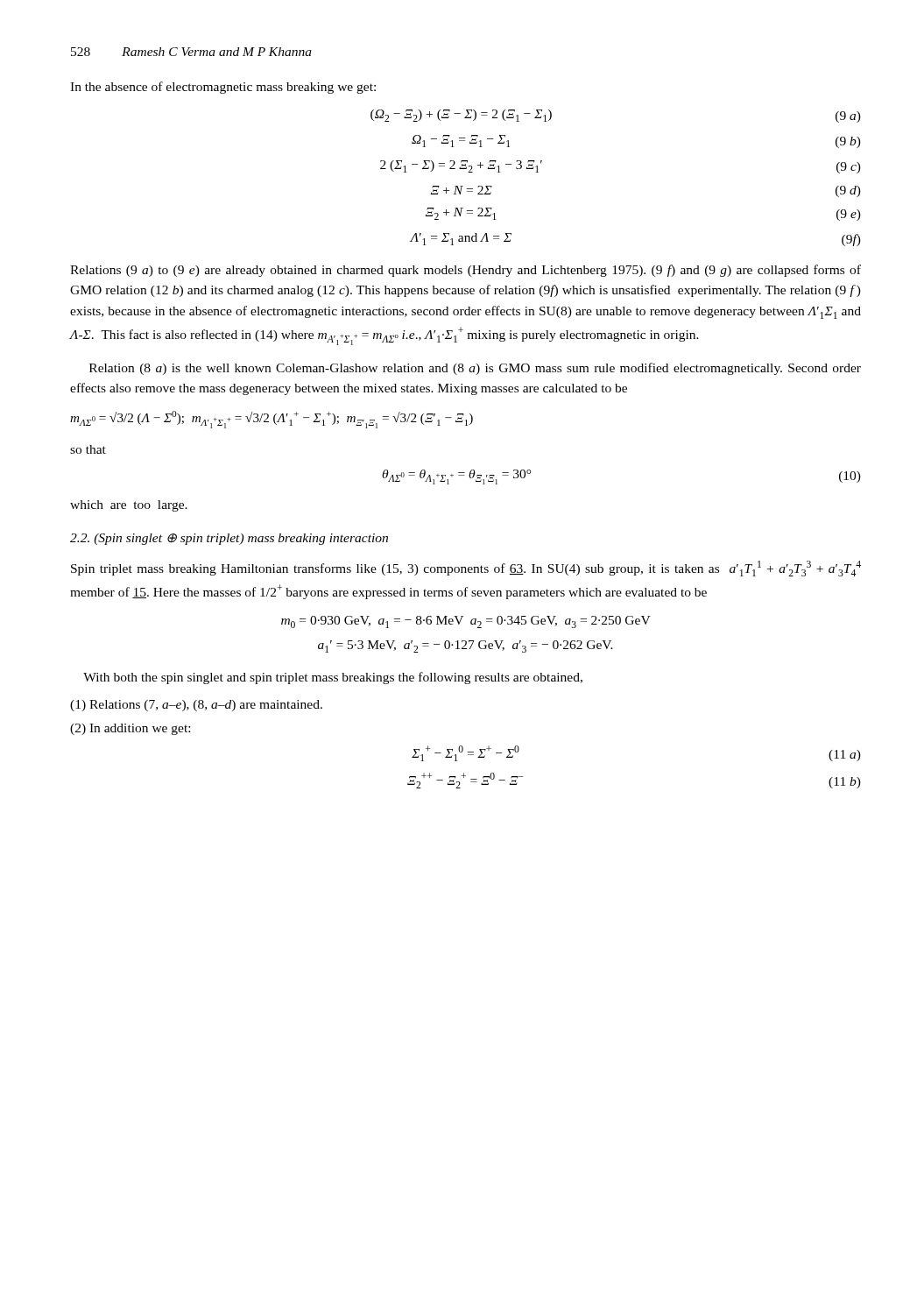
Task: Point to the formula beginning "mΛΣ0 = √3/2 (Λ −"
Action: pyautogui.click(x=272, y=420)
